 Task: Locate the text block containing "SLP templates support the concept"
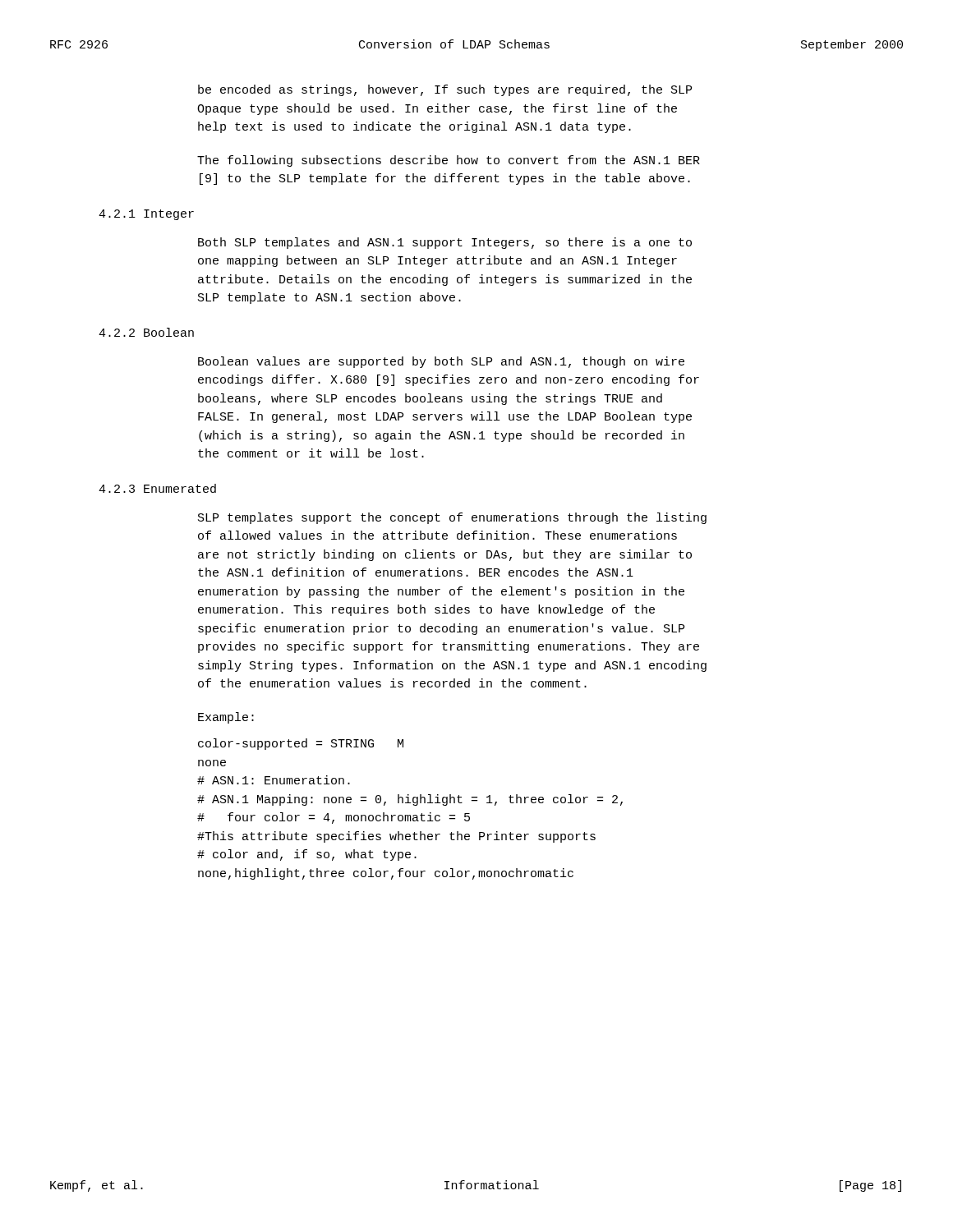coord(452,601)
